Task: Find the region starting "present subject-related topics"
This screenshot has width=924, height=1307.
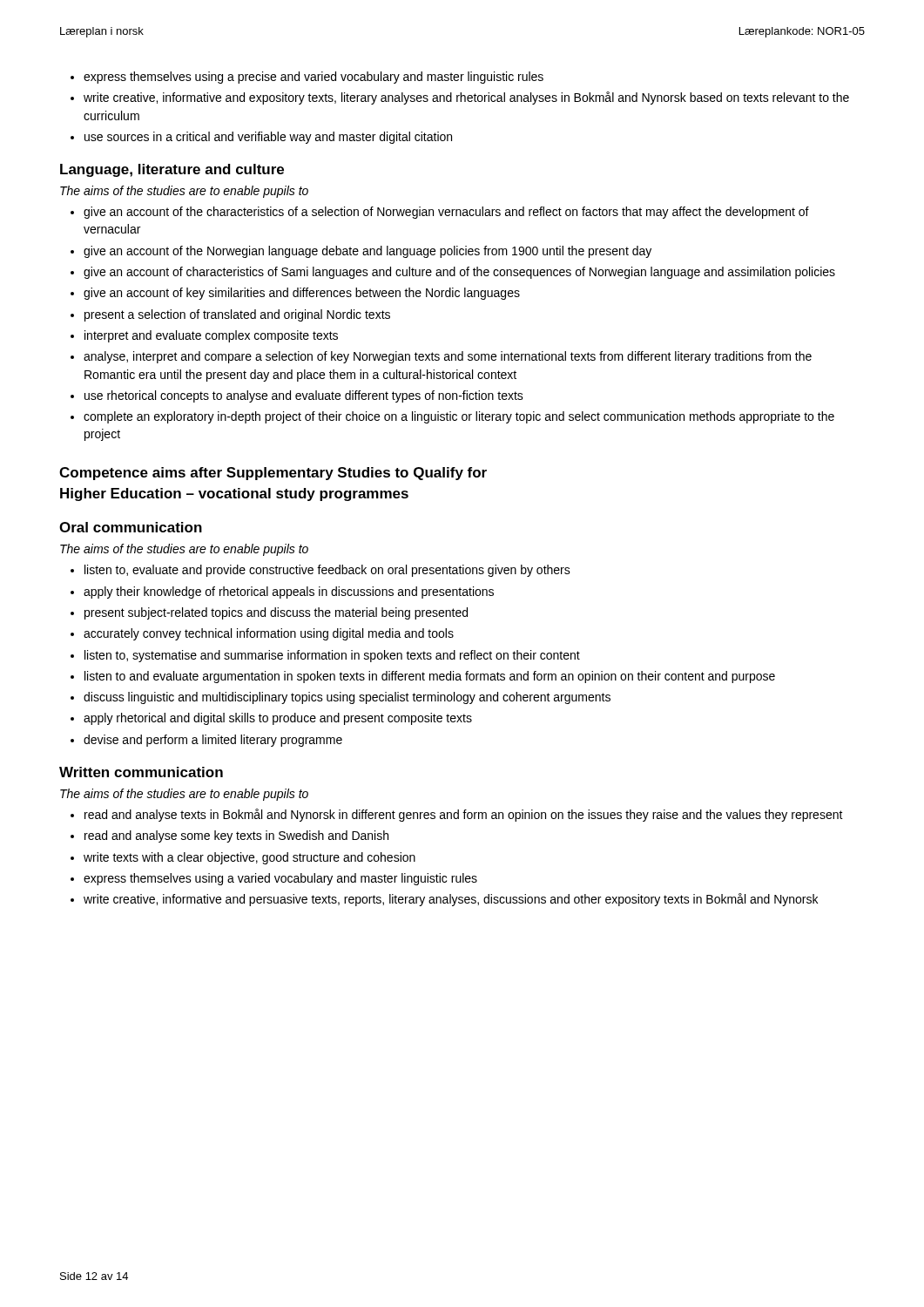Action: click(276, 613)
